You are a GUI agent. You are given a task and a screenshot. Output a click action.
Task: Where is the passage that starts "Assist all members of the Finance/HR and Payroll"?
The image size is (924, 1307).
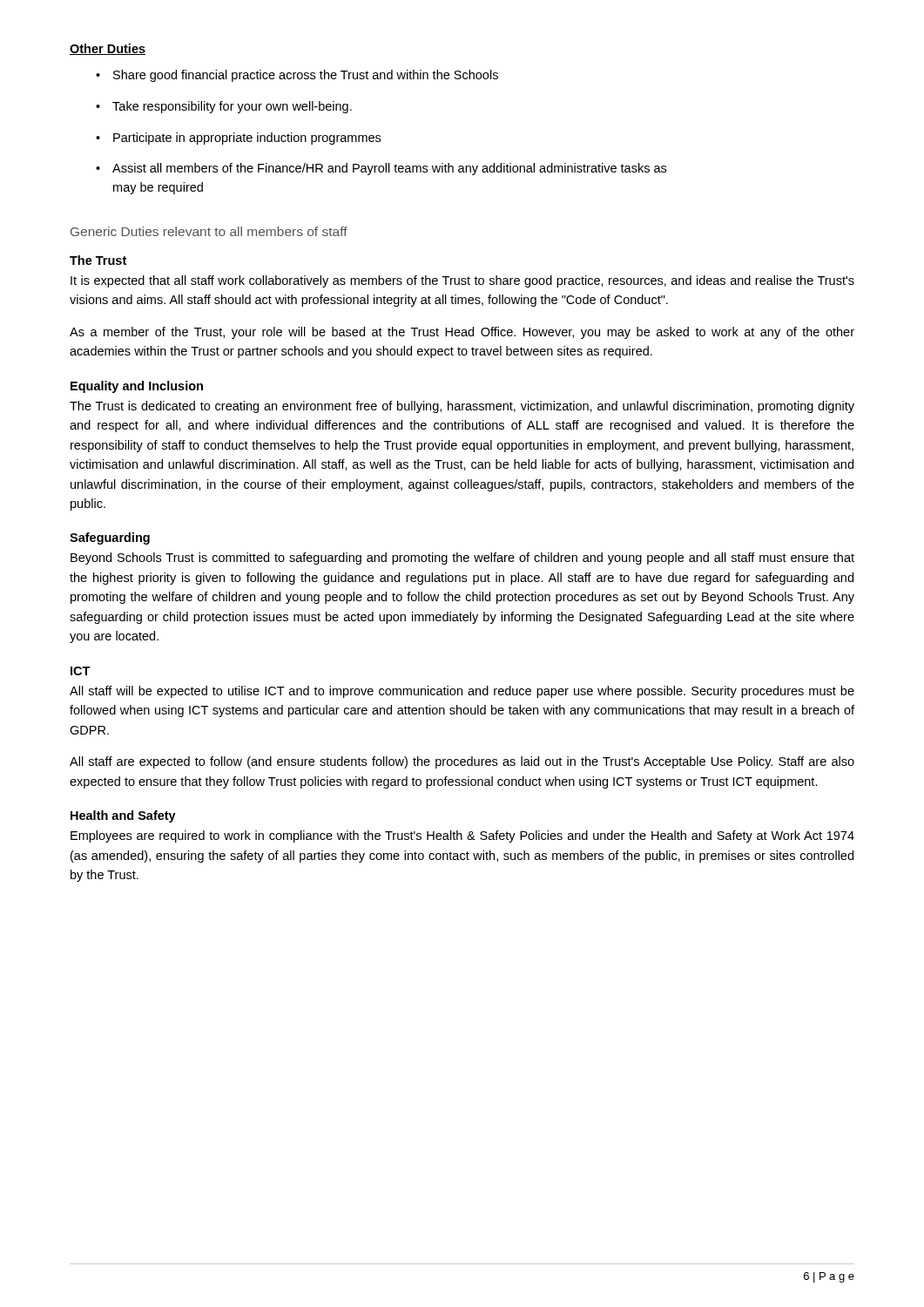(462, 179)
